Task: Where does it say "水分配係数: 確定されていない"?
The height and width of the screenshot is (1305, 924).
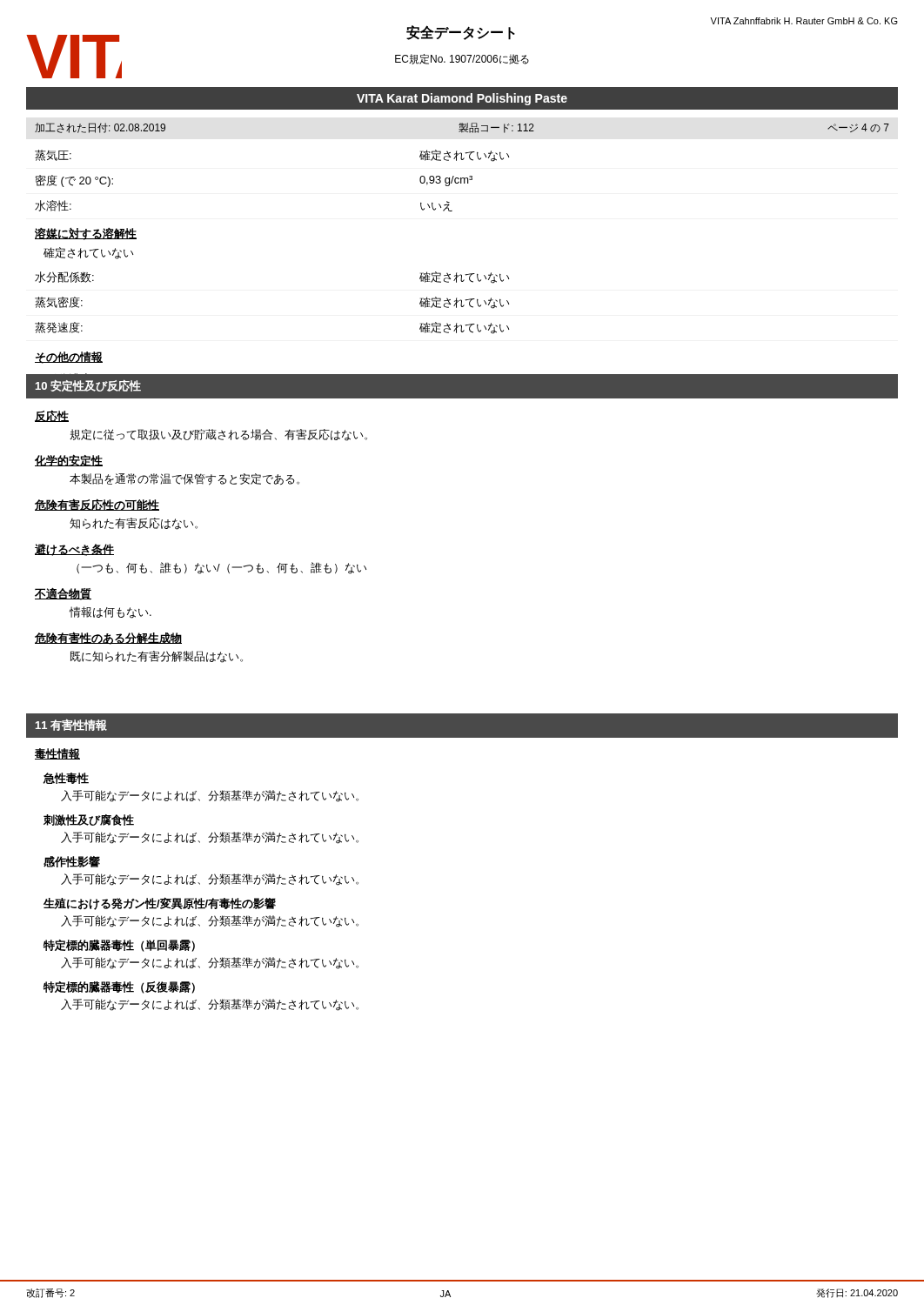Action: (462, 278)
